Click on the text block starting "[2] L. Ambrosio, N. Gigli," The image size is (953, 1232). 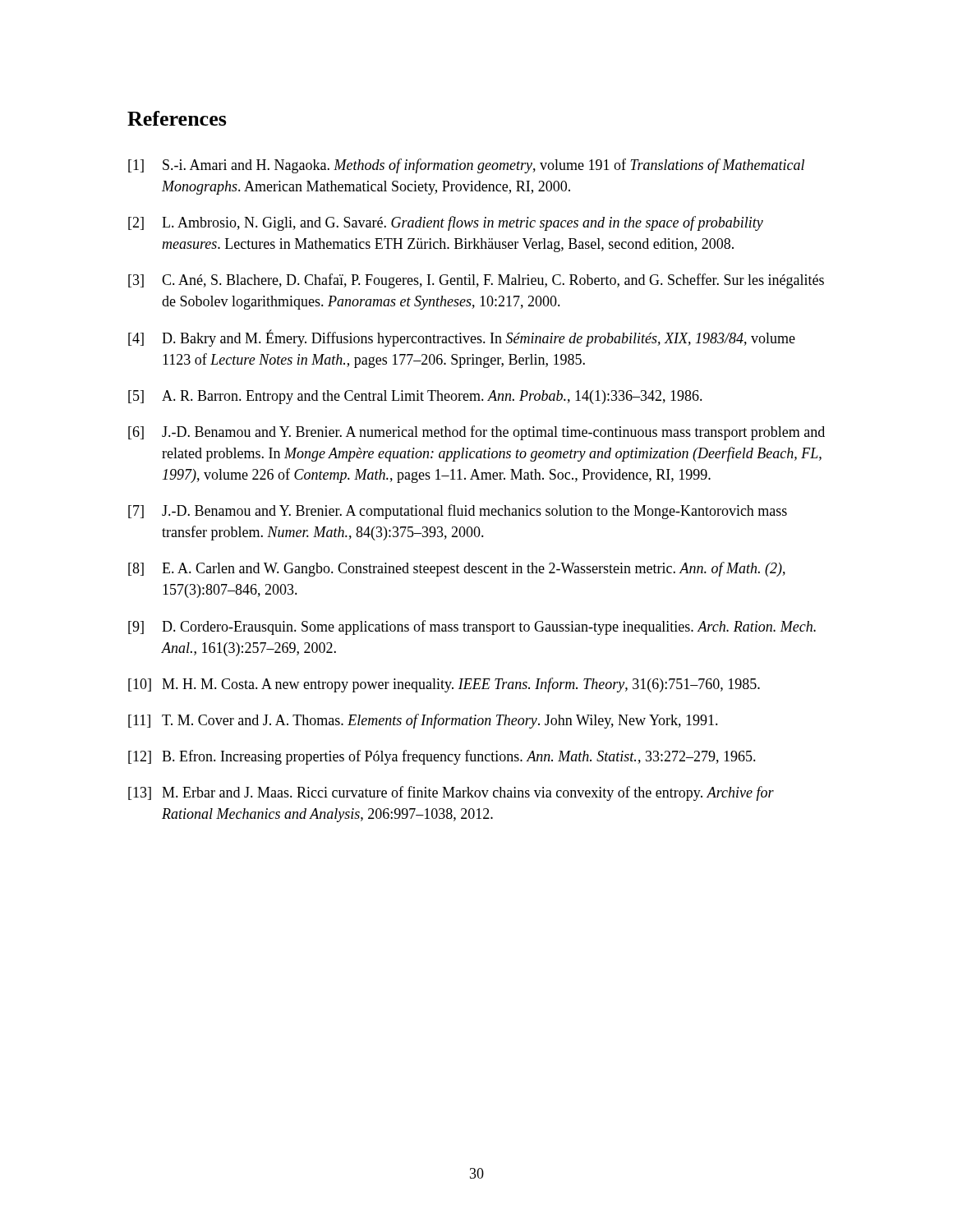coord(476,233)
